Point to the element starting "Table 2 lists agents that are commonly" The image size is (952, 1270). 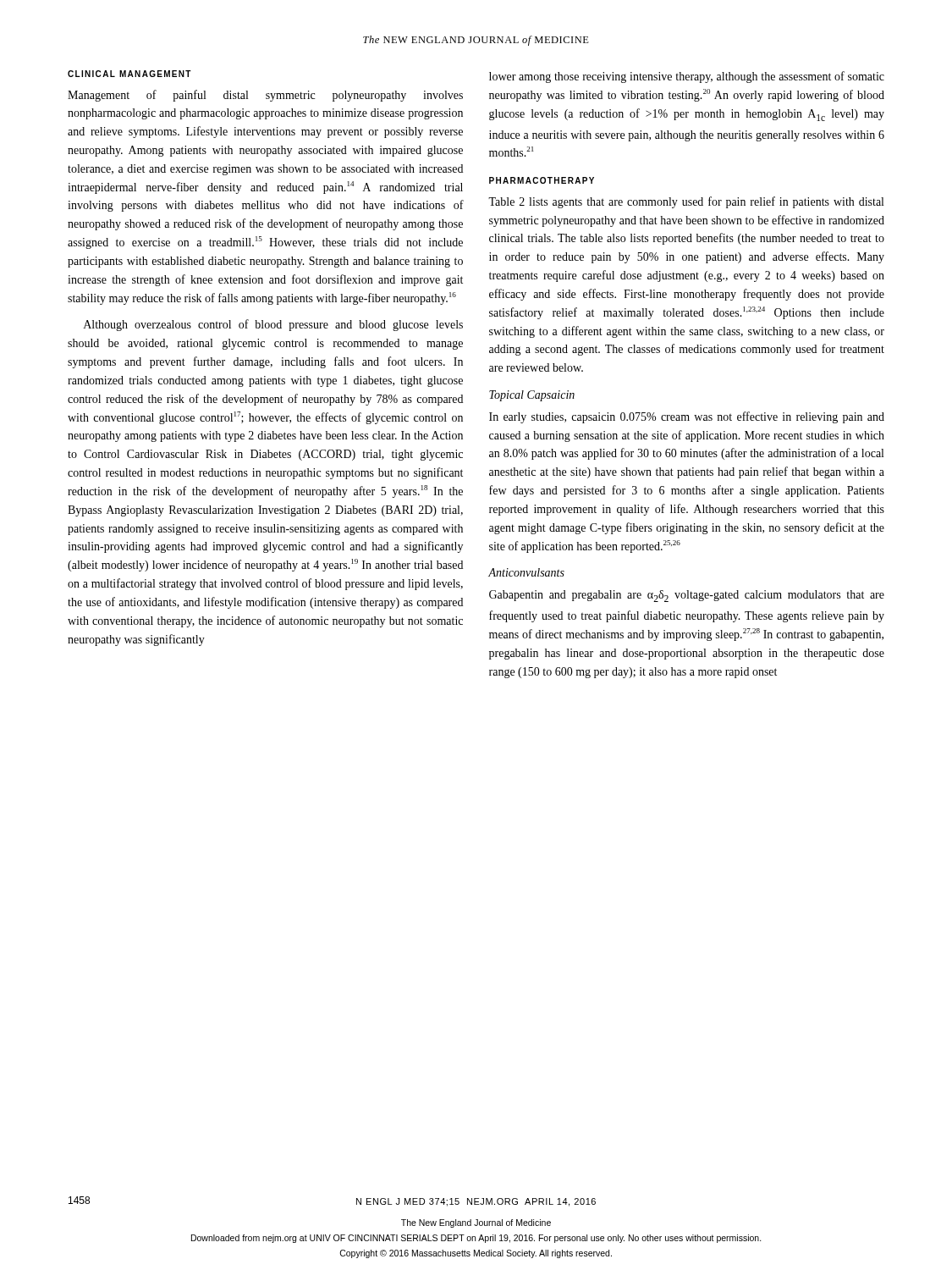686,285
